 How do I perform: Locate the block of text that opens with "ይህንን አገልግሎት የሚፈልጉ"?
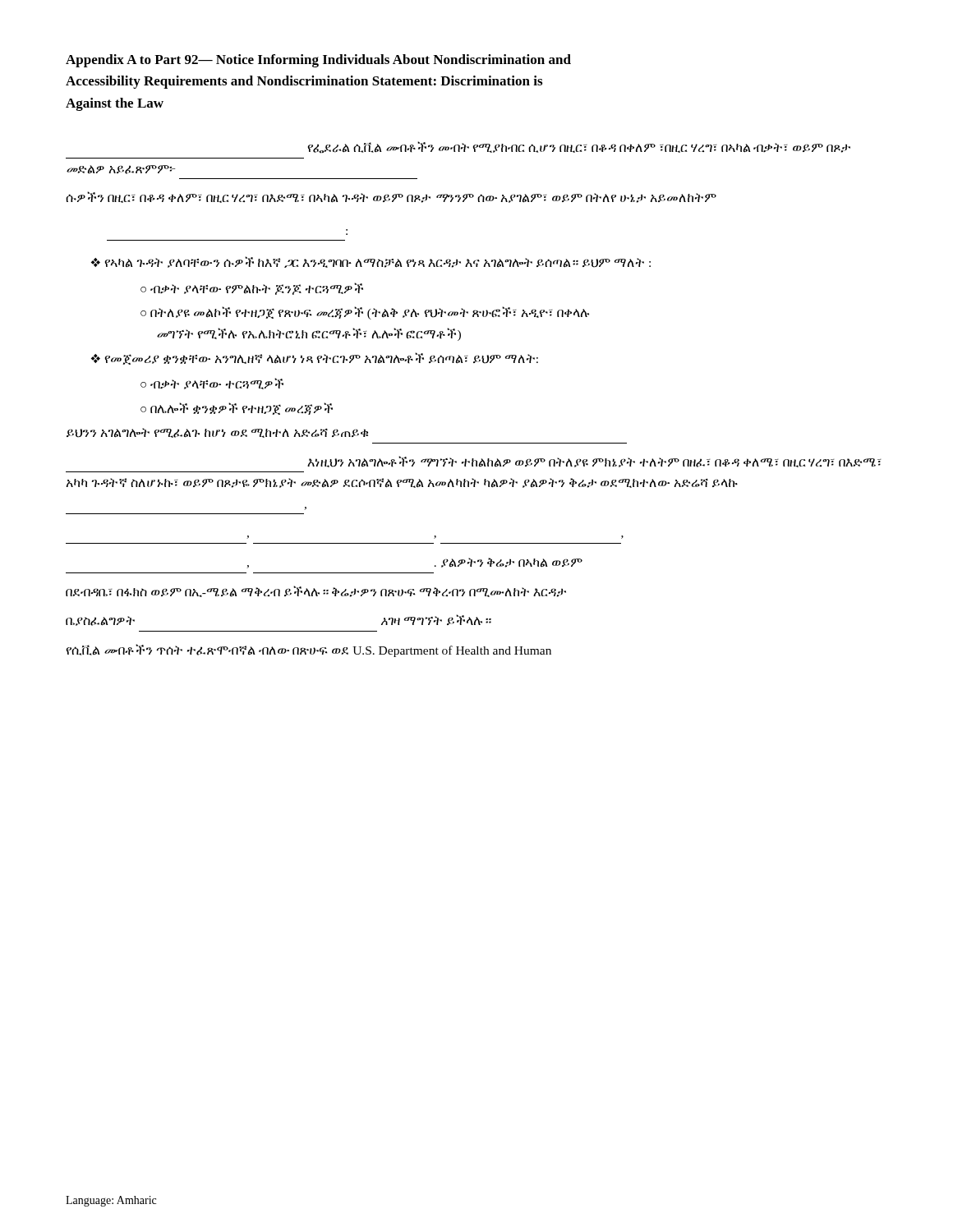346,435
